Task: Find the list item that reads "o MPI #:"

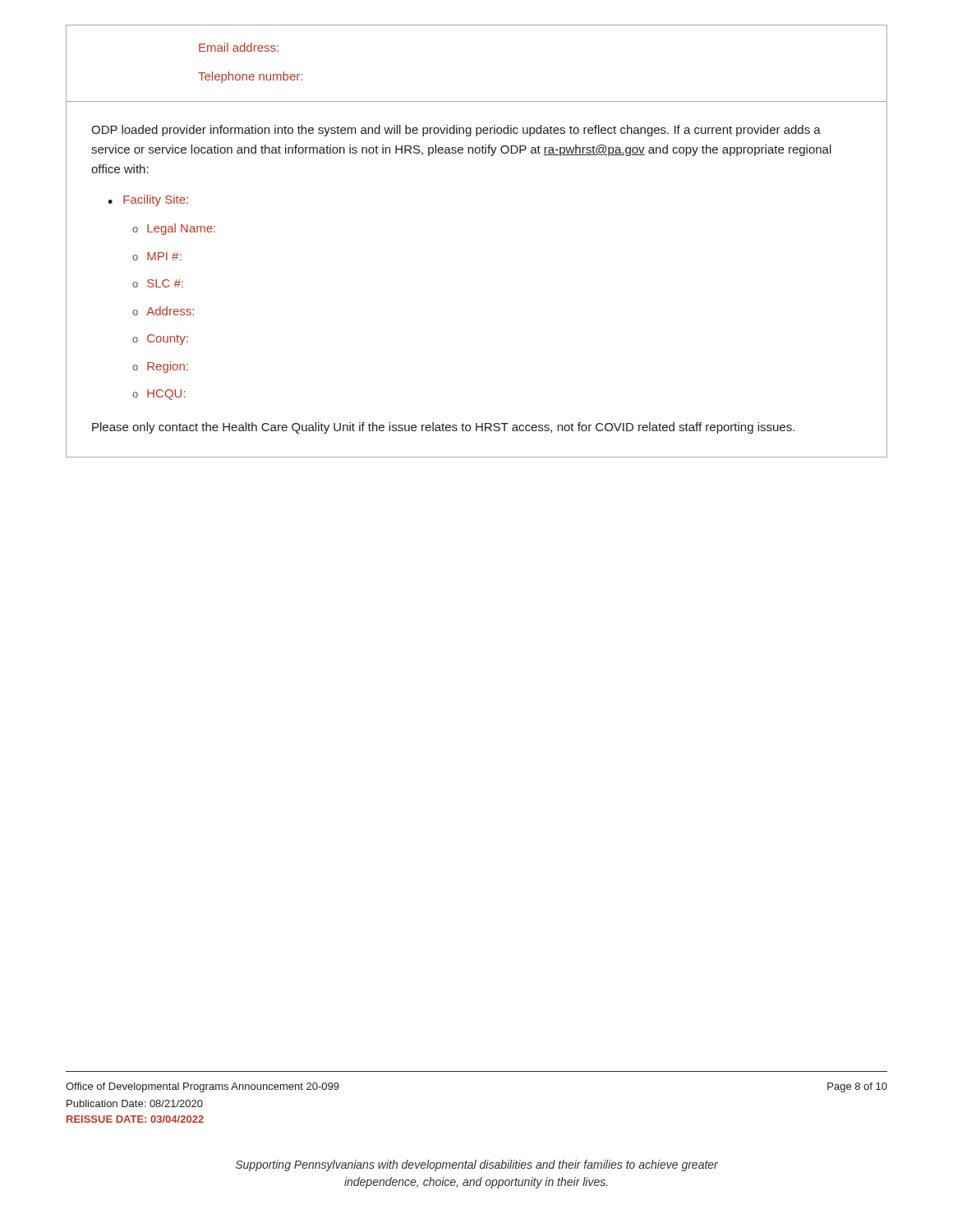Action: [157, 257]
